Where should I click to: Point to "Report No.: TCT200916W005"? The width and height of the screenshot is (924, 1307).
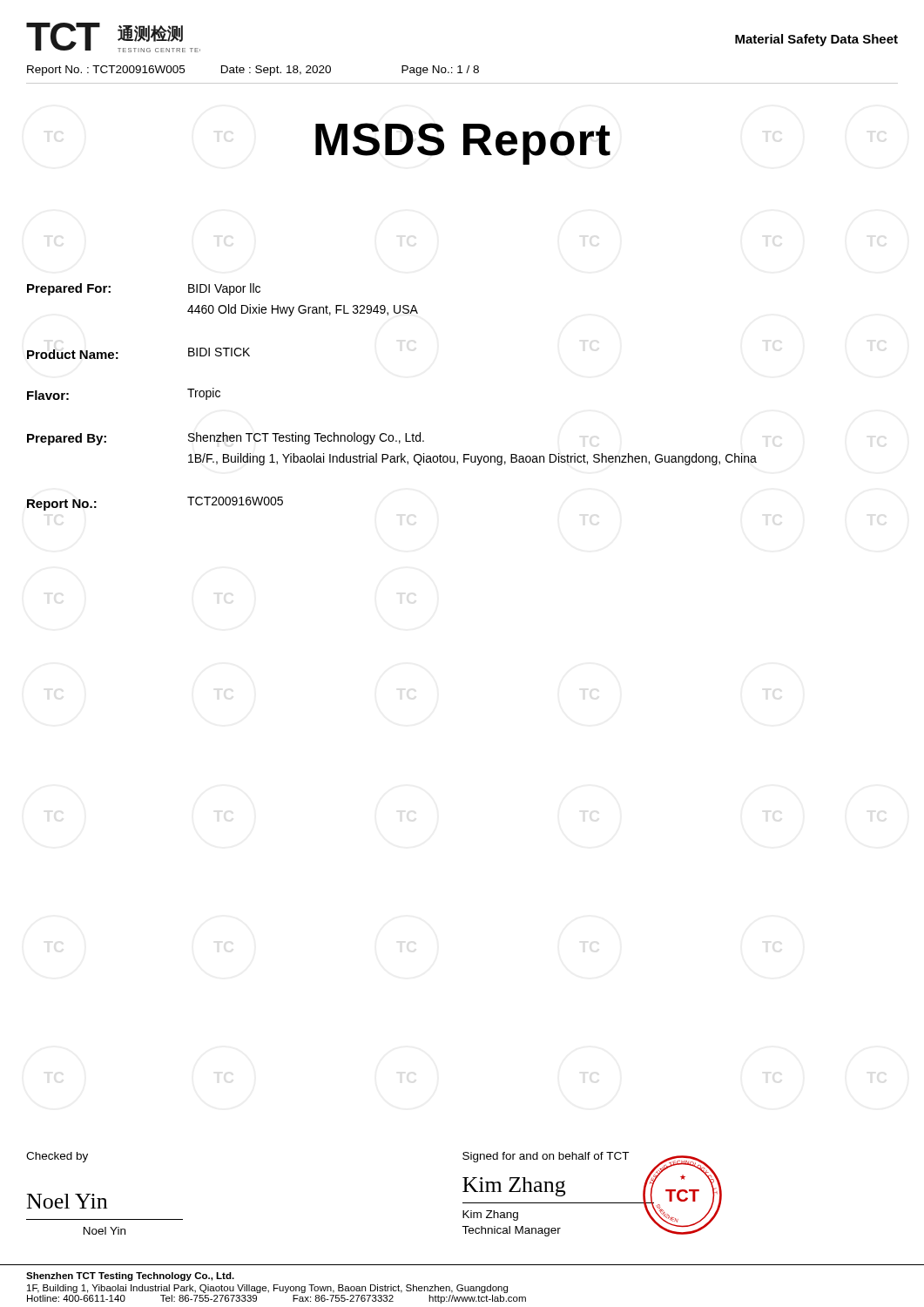[63, 502]
